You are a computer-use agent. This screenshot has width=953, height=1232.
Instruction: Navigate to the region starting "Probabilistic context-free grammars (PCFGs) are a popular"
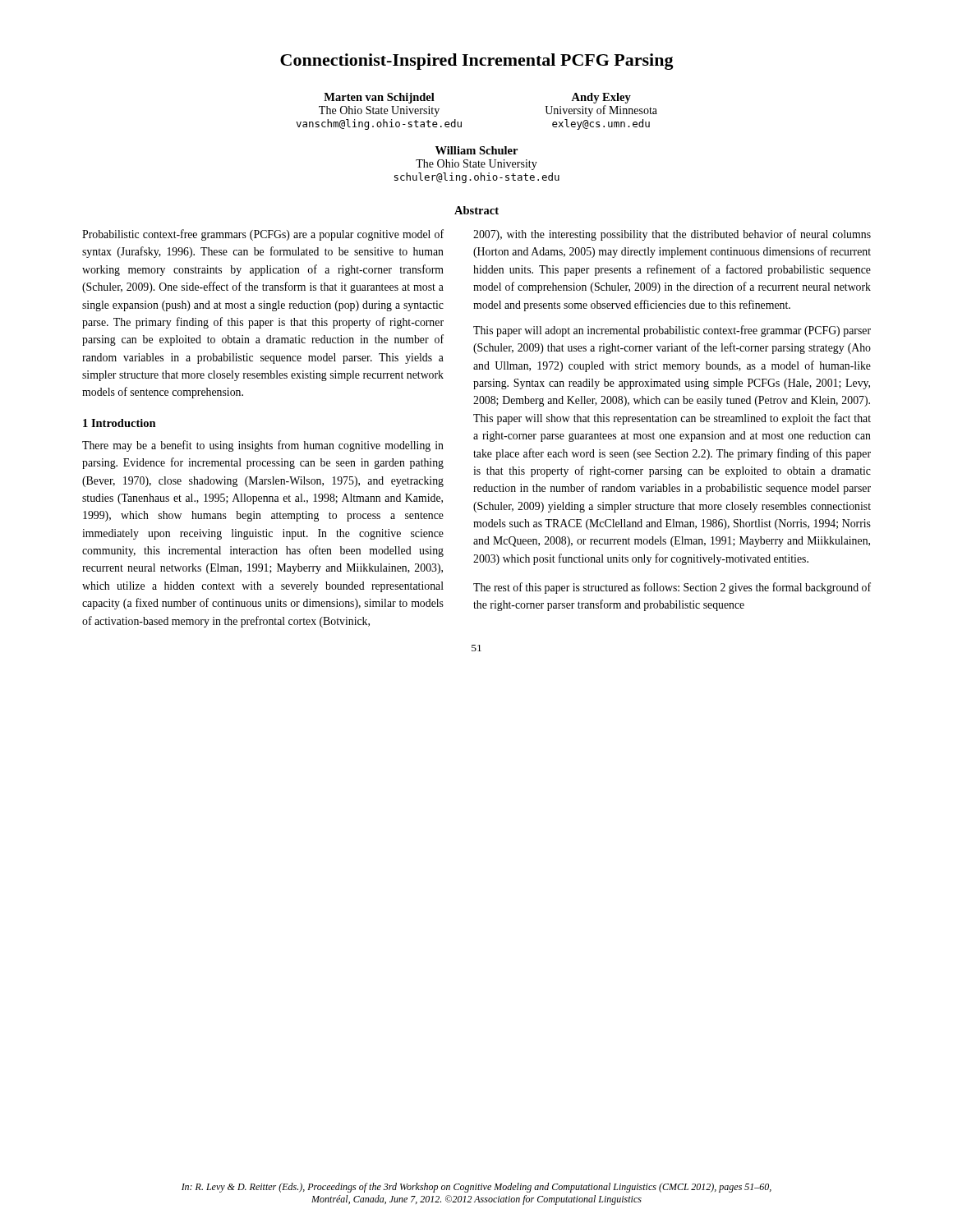[263, 313]
